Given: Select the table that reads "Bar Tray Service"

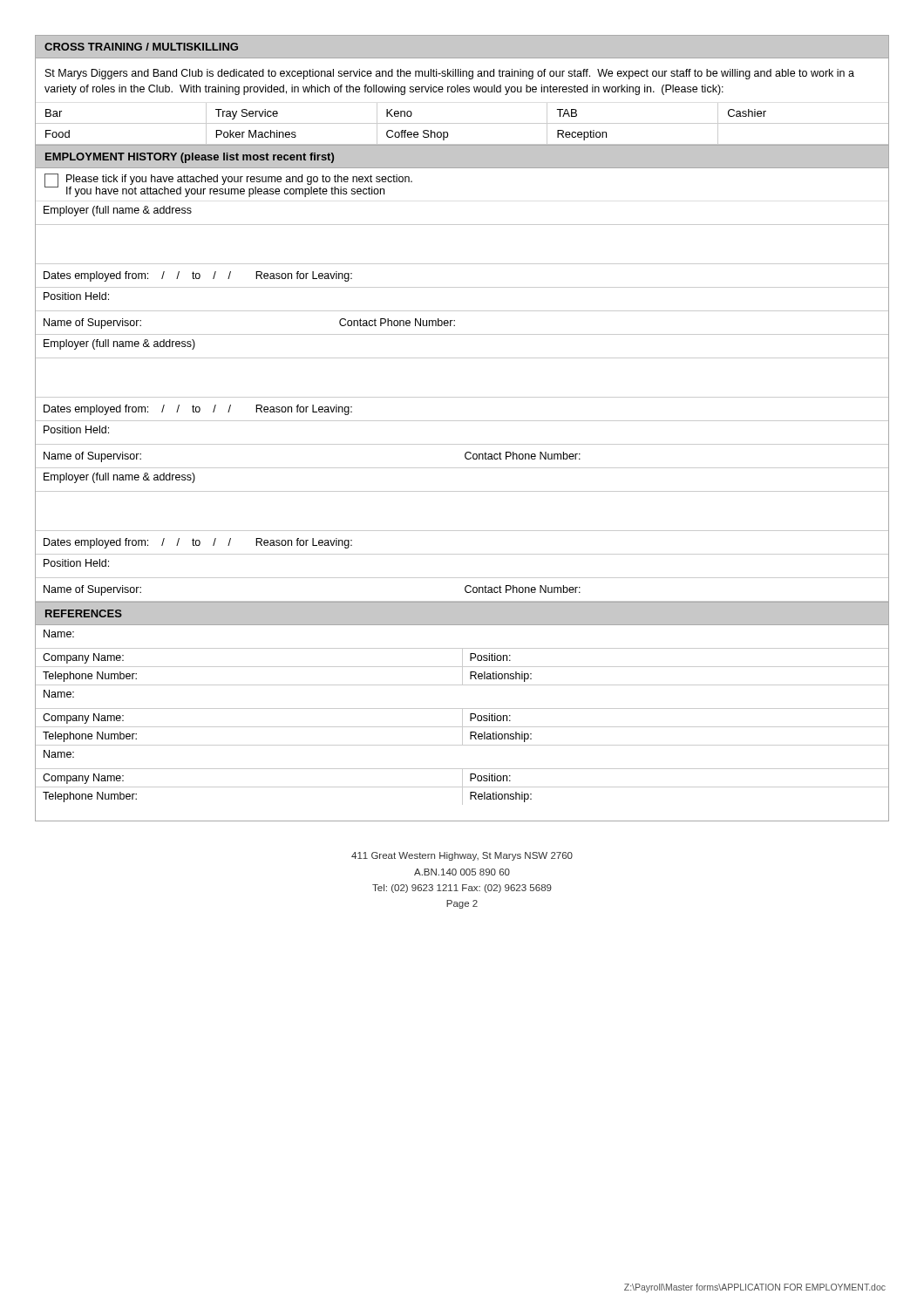Looking at the screenshot, I should 462,114.
